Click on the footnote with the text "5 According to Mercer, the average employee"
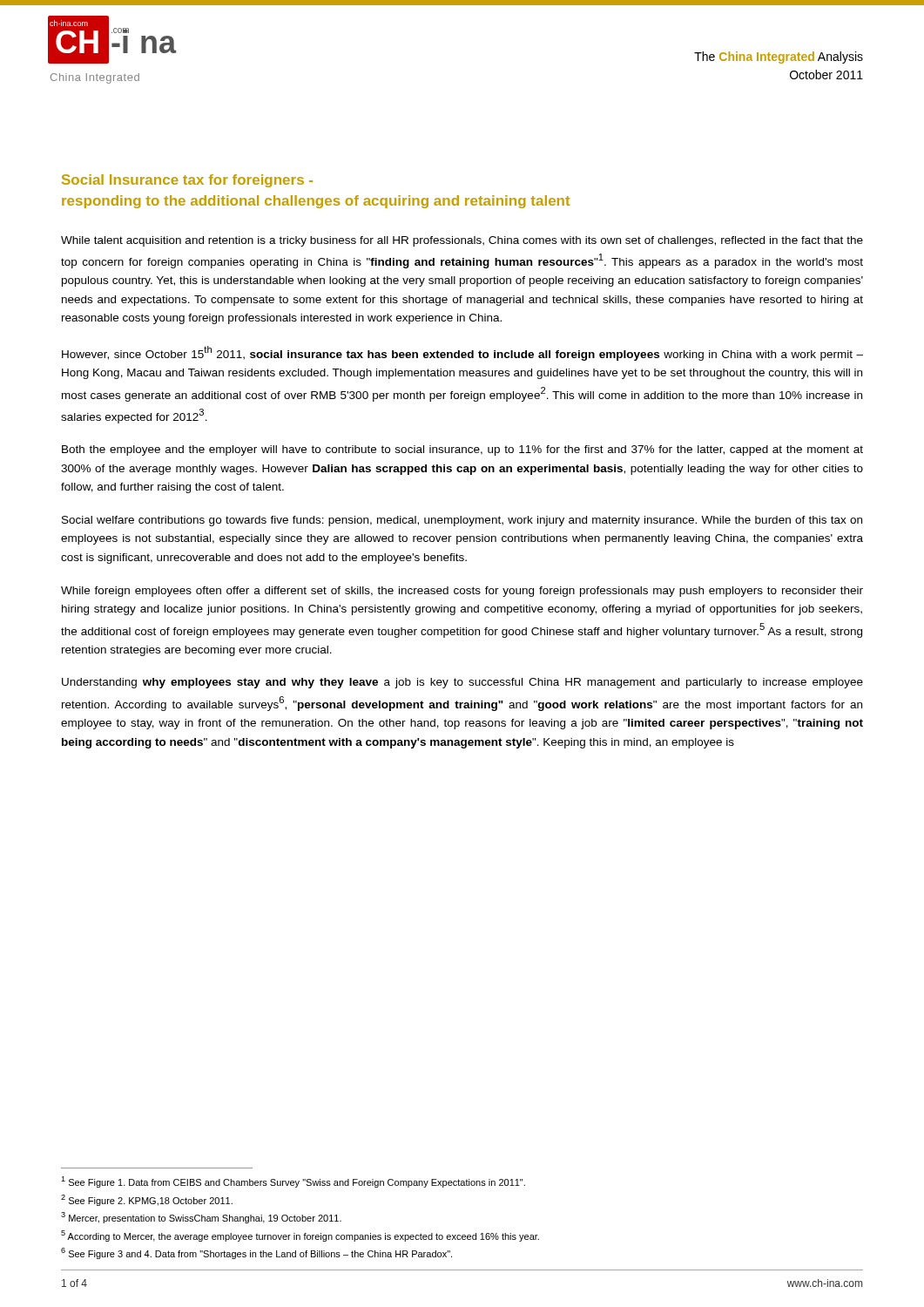This screenshot has width=924, height=1307. click(x=300, y=1235)
